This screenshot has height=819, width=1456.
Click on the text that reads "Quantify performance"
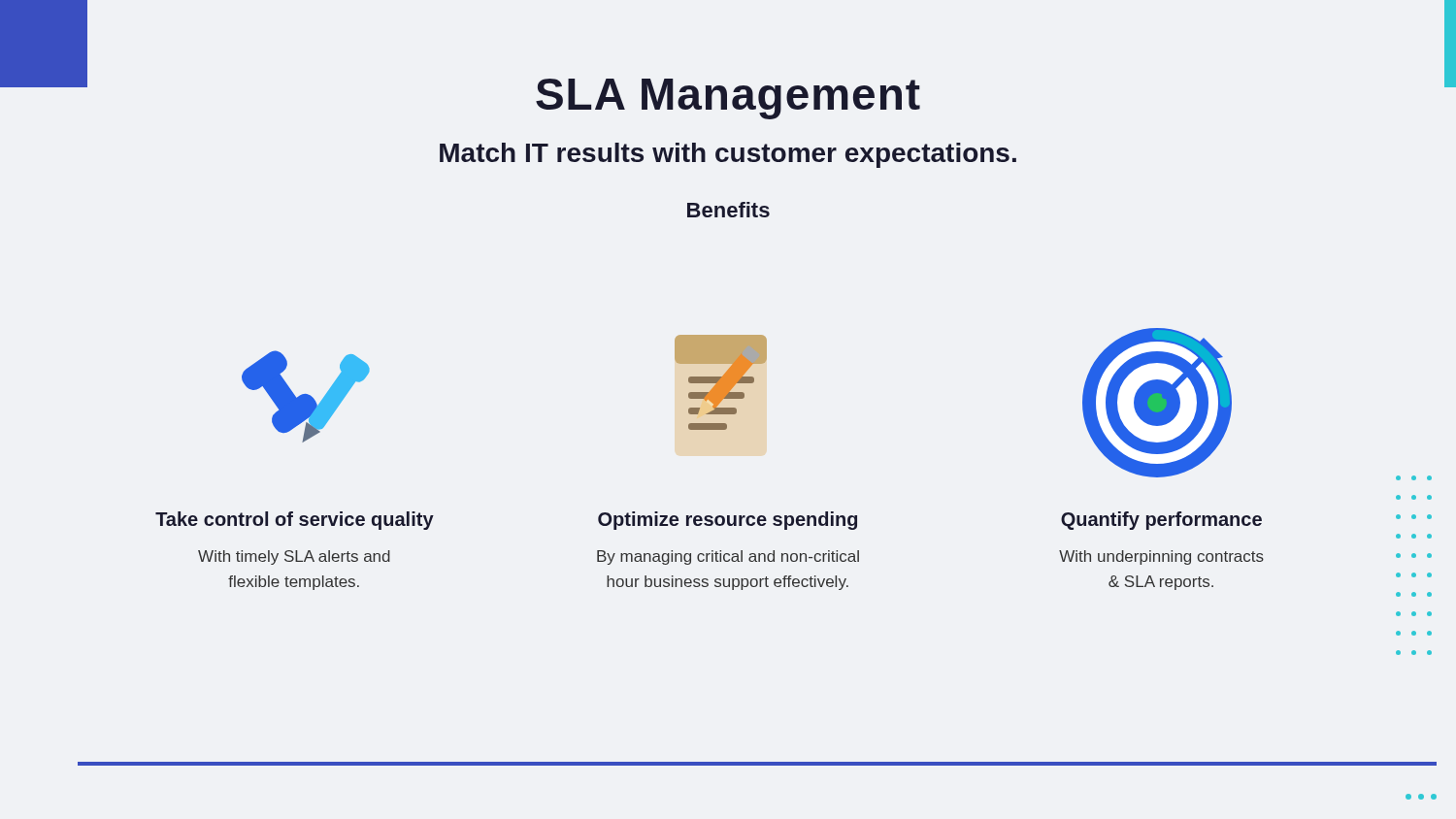[1162, 519]
